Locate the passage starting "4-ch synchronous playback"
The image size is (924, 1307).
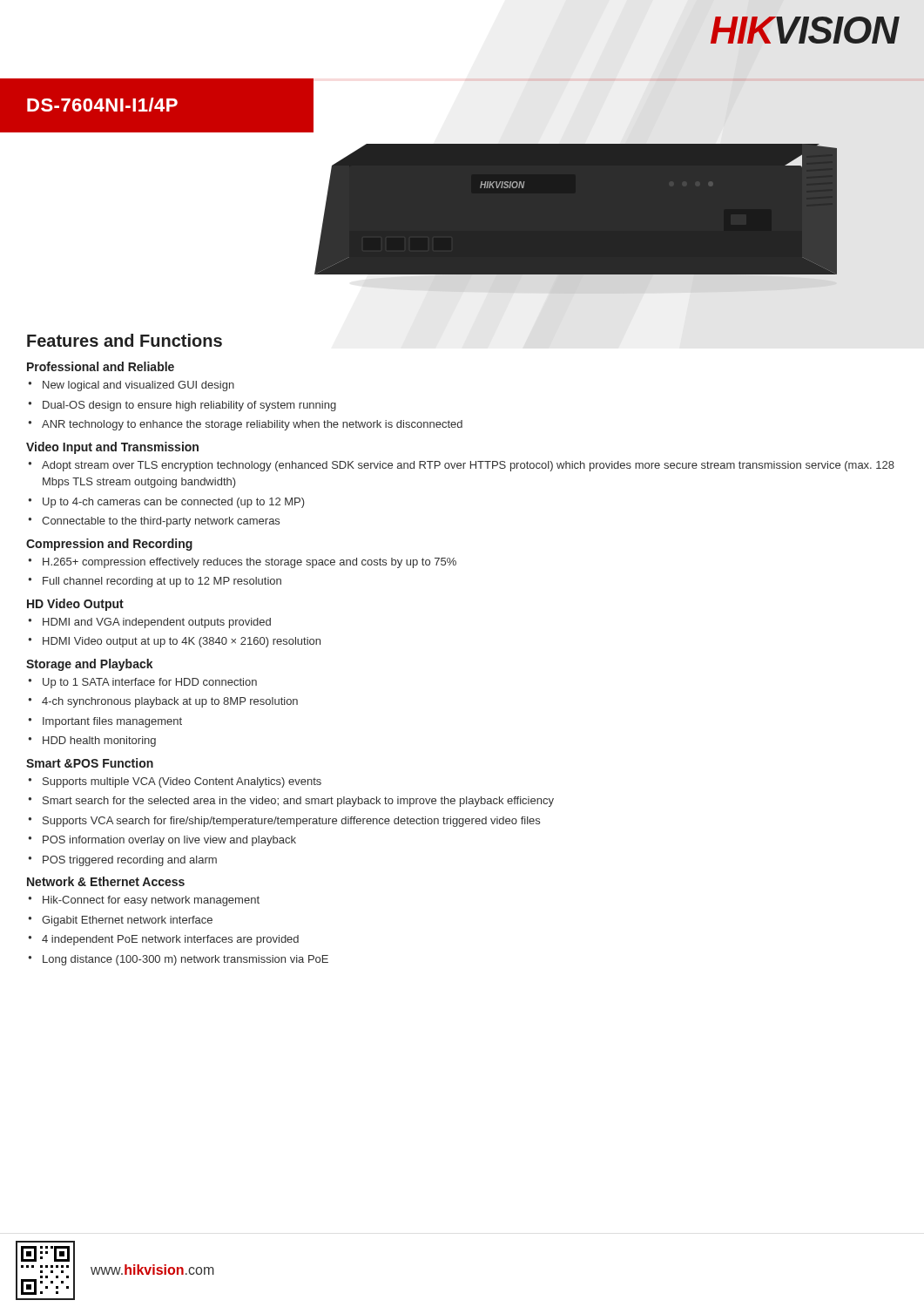tap(170, 701)
